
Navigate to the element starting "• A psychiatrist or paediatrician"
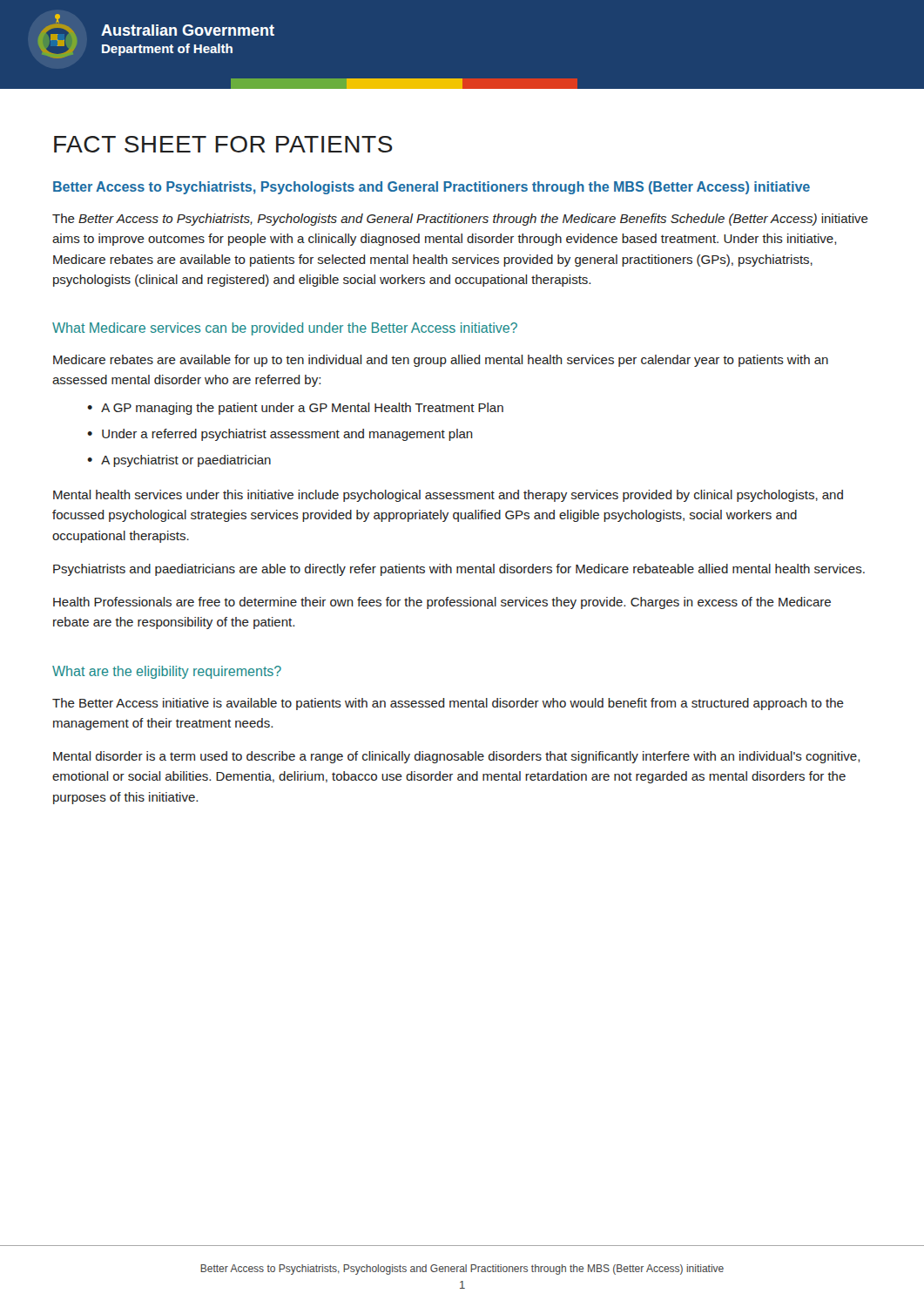coord(179,460)
